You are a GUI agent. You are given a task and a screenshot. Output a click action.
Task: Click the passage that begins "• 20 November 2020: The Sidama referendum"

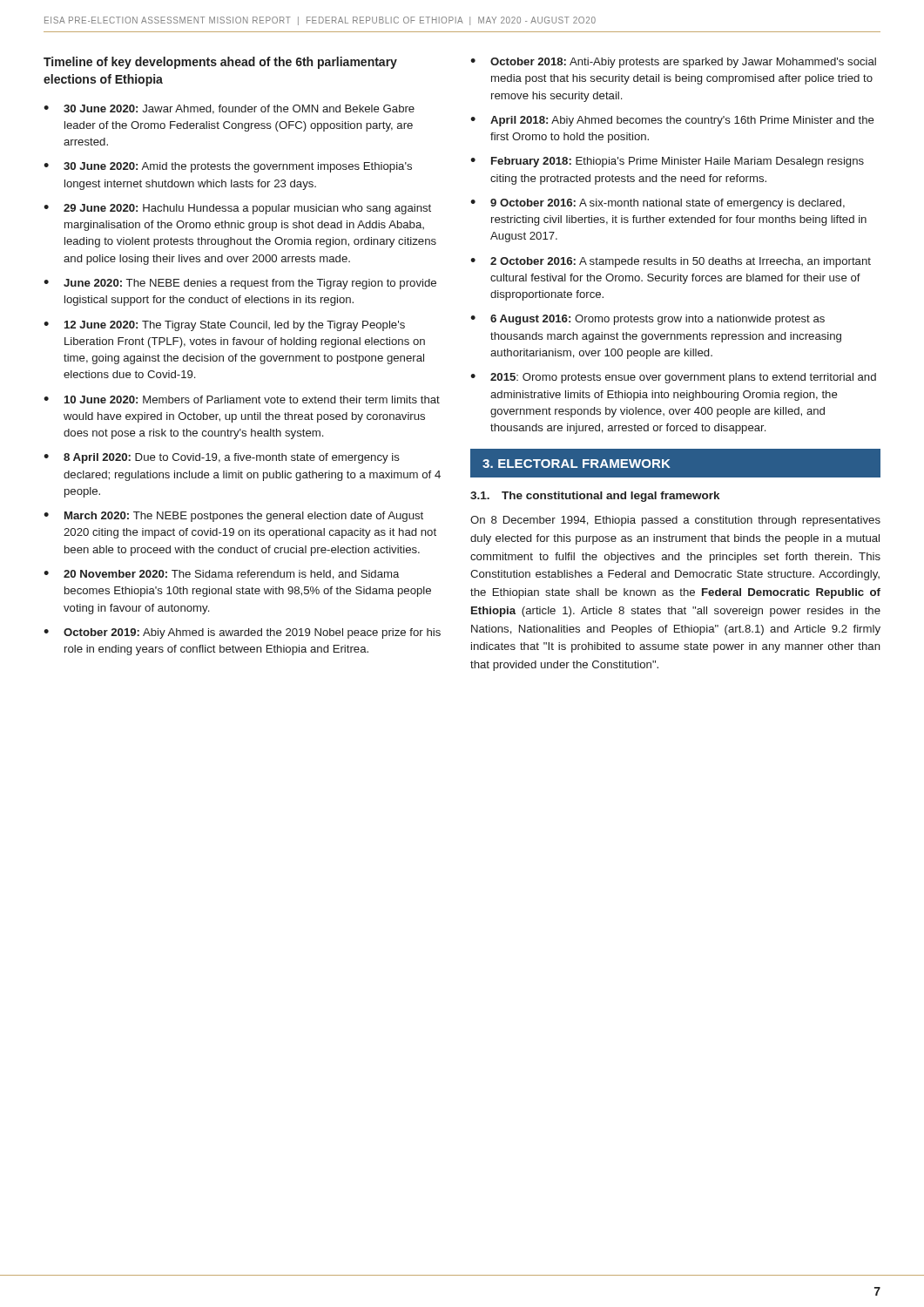(x=245, y=591)
